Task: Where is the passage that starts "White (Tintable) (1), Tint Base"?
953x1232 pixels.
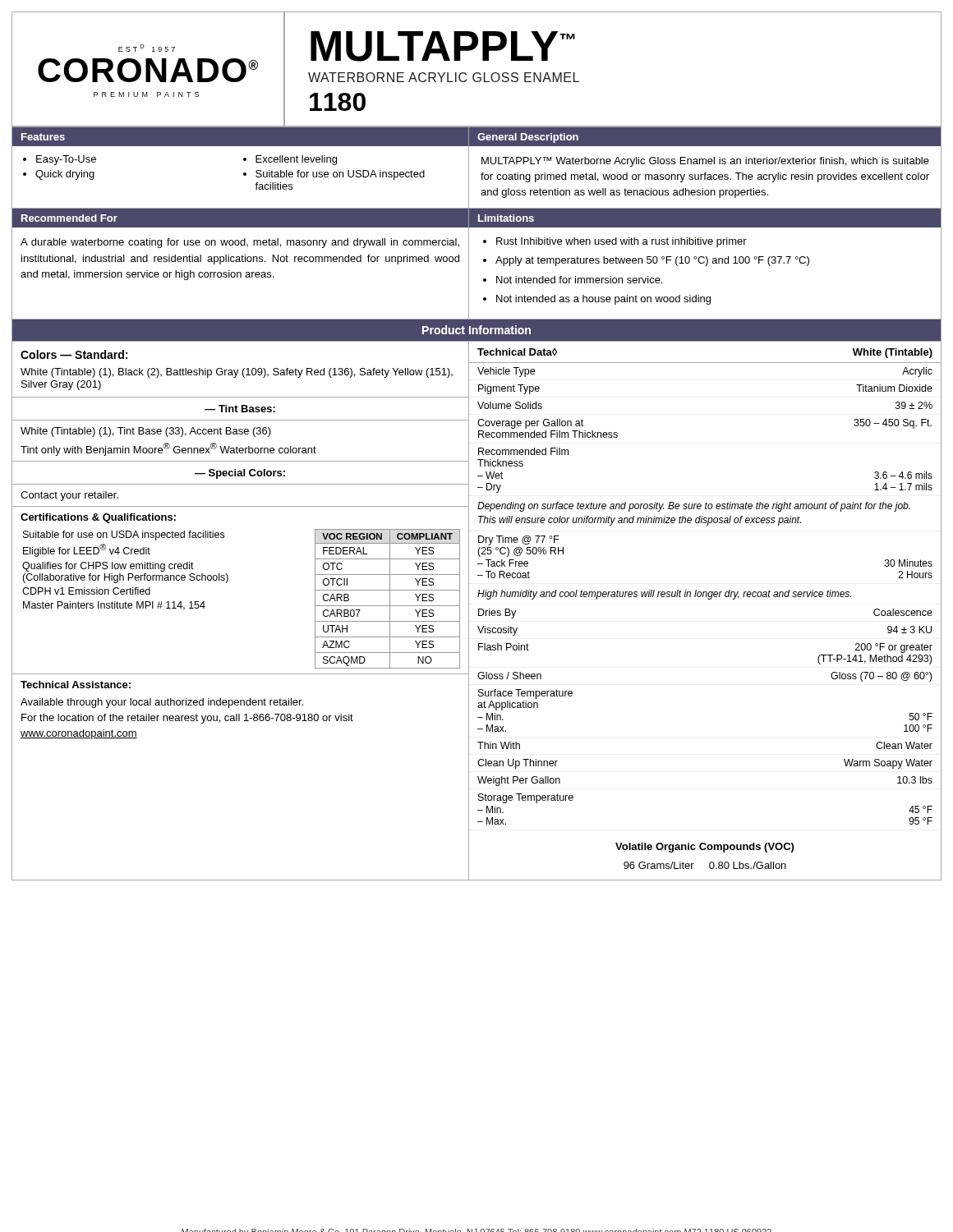Action: (x=146, y=431)
